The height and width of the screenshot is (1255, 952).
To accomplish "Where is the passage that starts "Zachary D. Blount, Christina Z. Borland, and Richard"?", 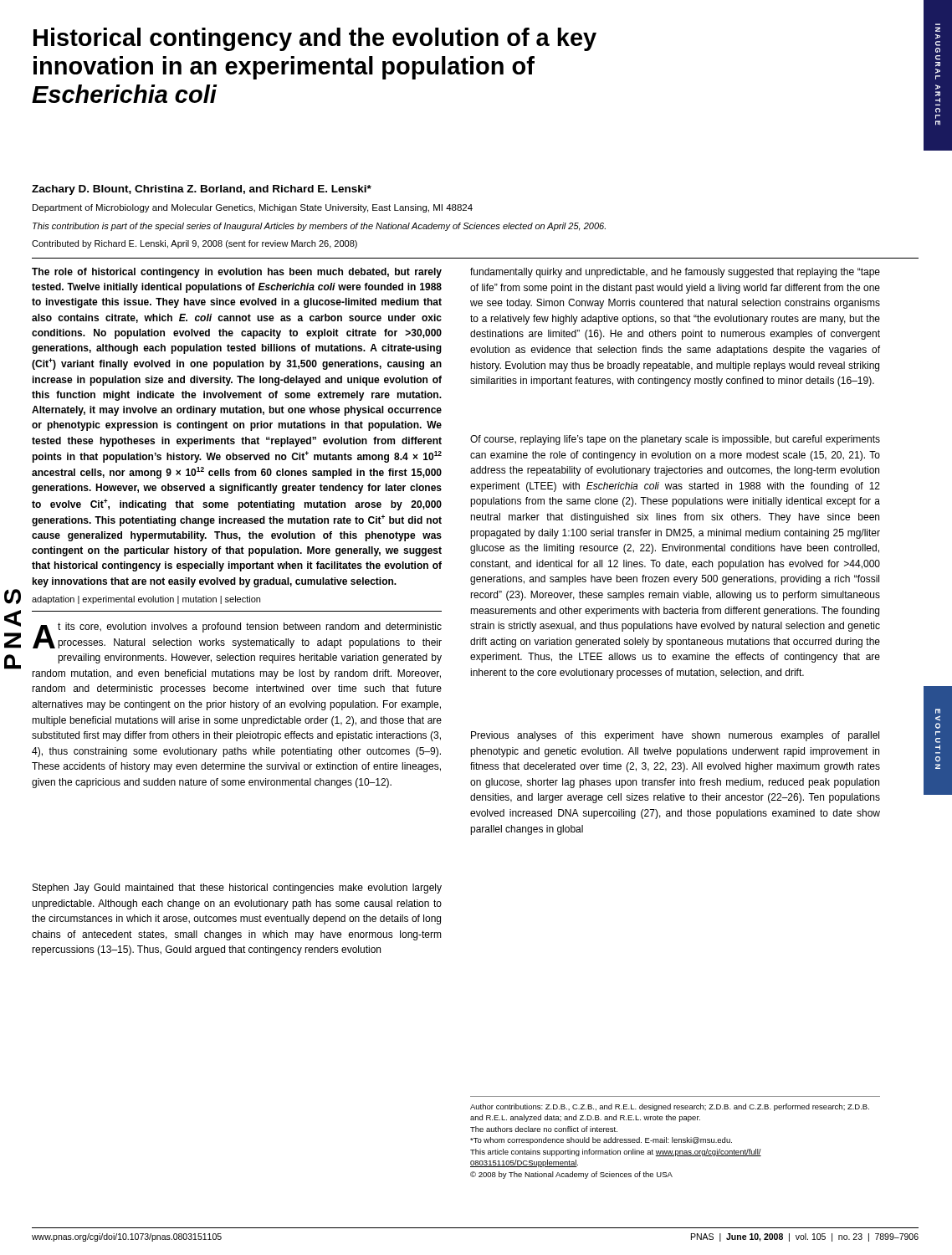I will pos(202,189).
